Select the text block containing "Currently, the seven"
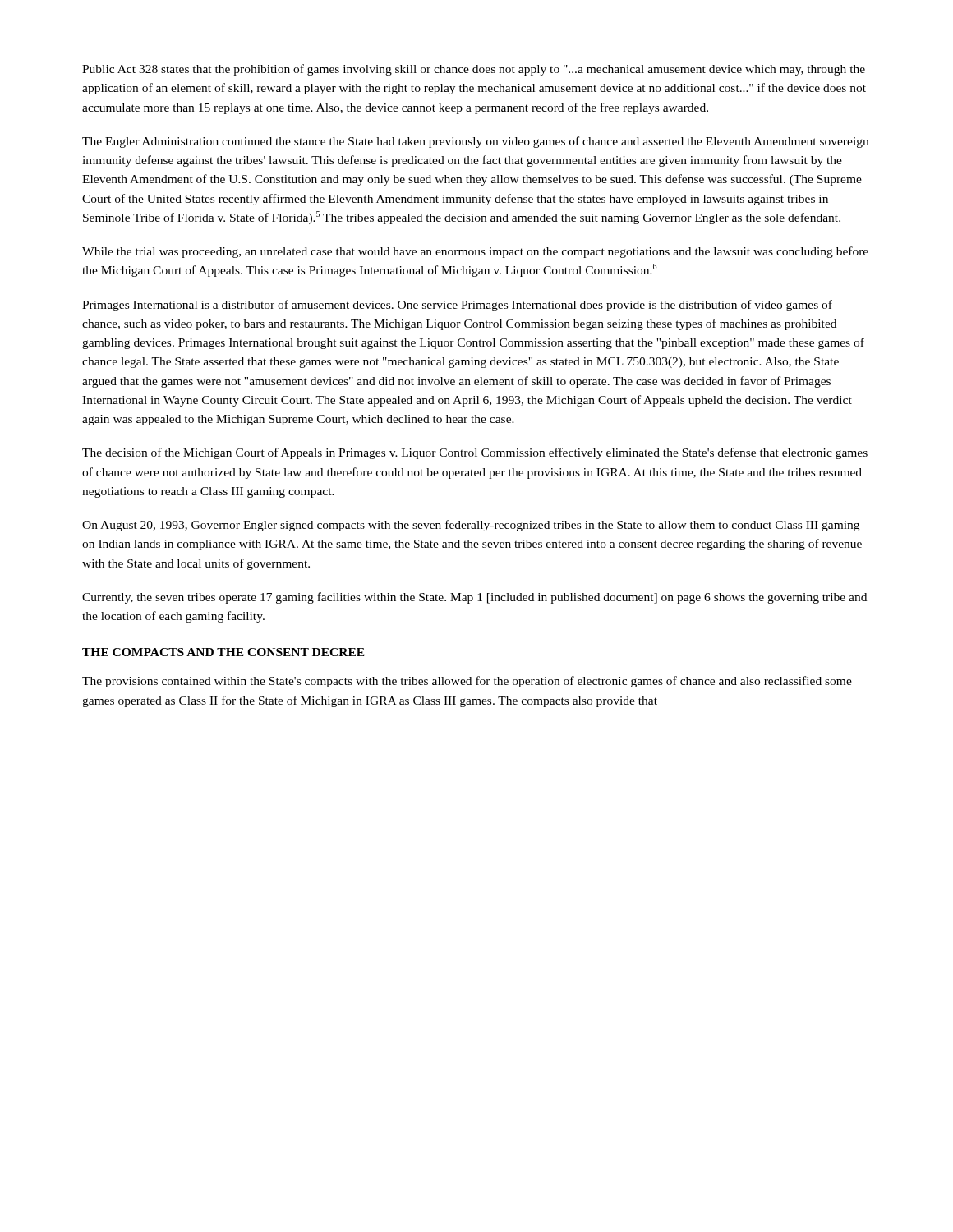The height and width of the screenshot is (1232, 953). click(475, 606)
